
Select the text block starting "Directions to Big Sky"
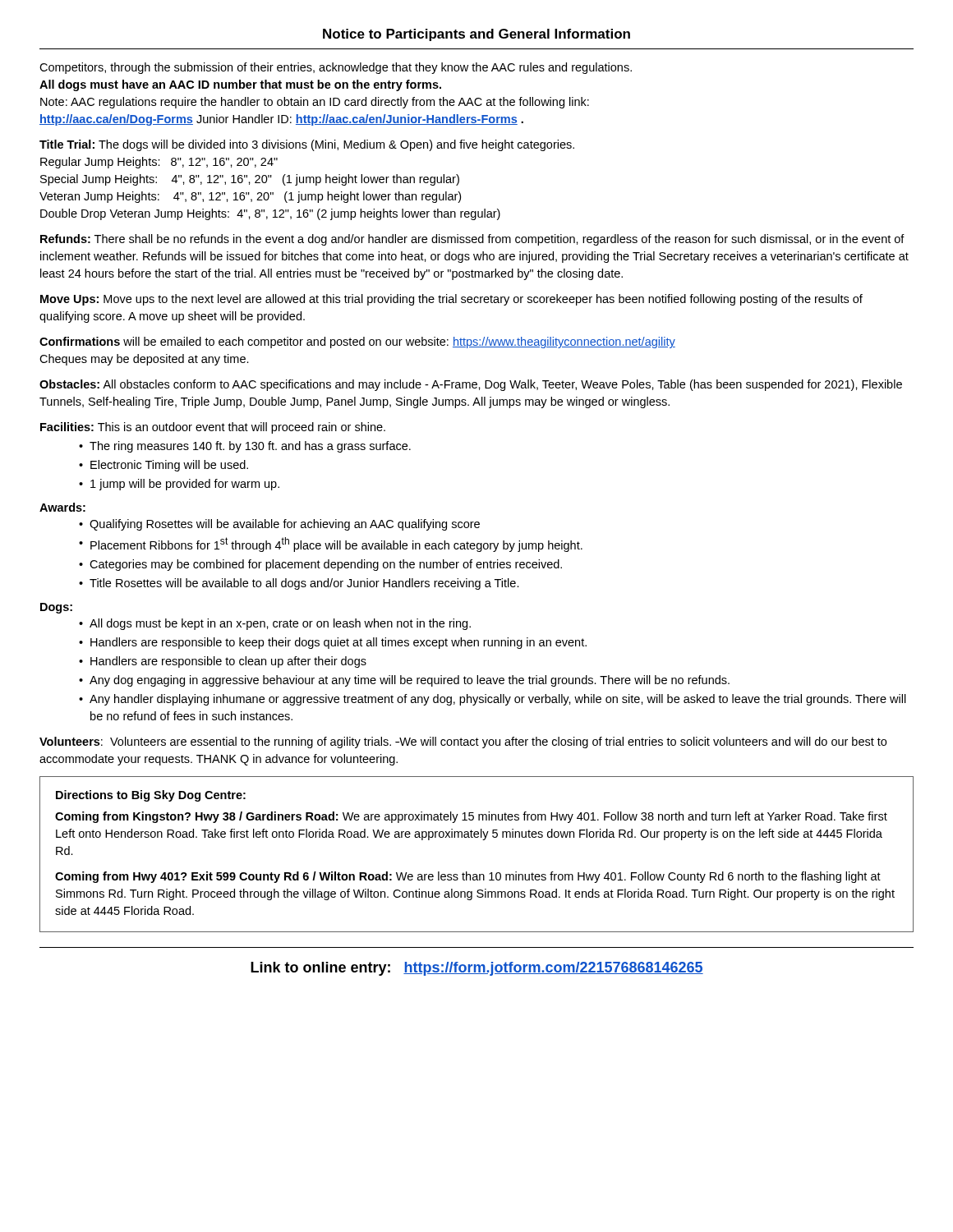click(x=151, y=795)
